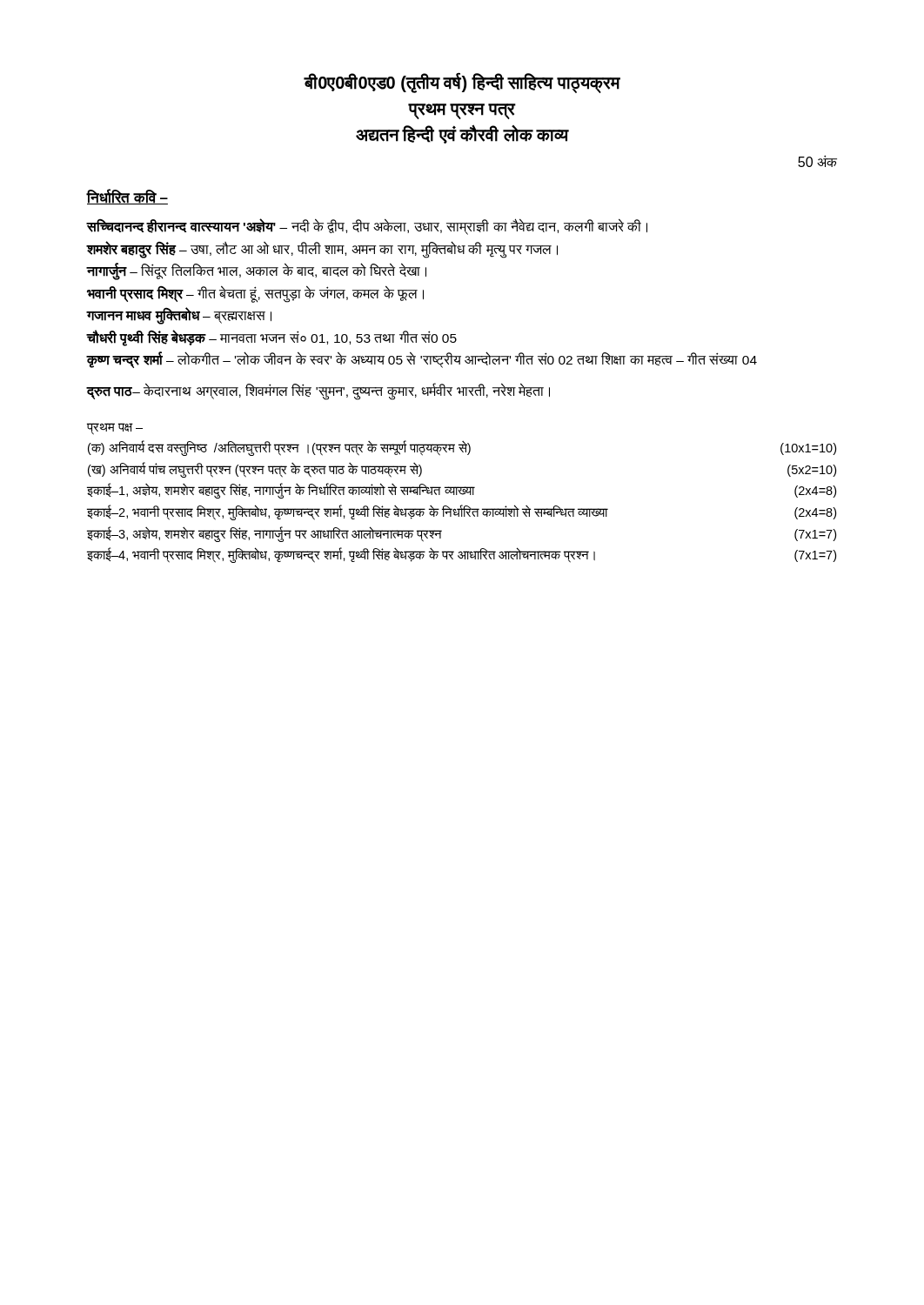Image resolution: width=924 pixels, height=1305 pixels.
Task: Click the passage that begins "प्रथम पक्ष –"
Action: tap(462, 491)
